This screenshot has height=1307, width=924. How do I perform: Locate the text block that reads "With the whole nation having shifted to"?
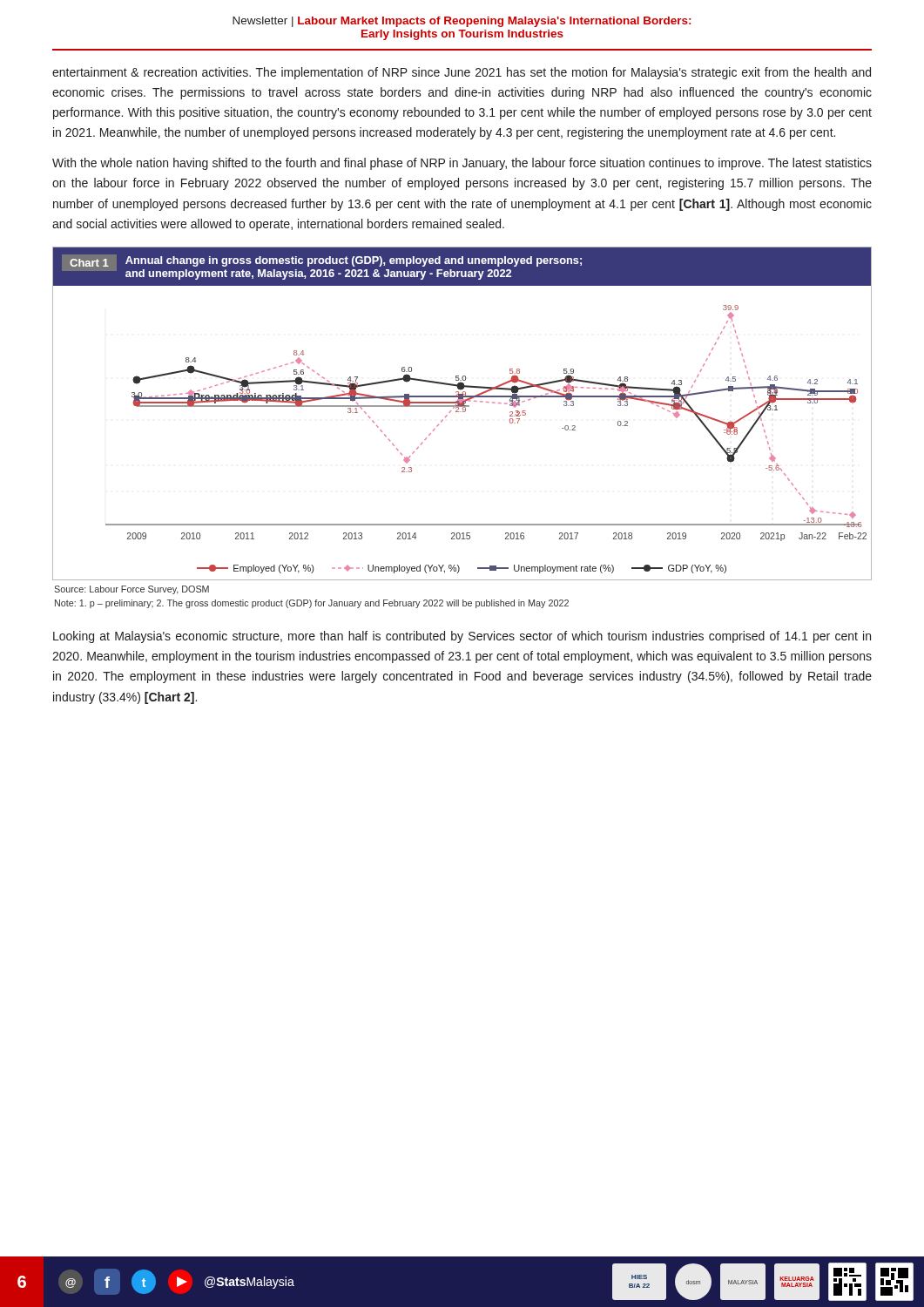pyautogui.click(x=462, y=193)
